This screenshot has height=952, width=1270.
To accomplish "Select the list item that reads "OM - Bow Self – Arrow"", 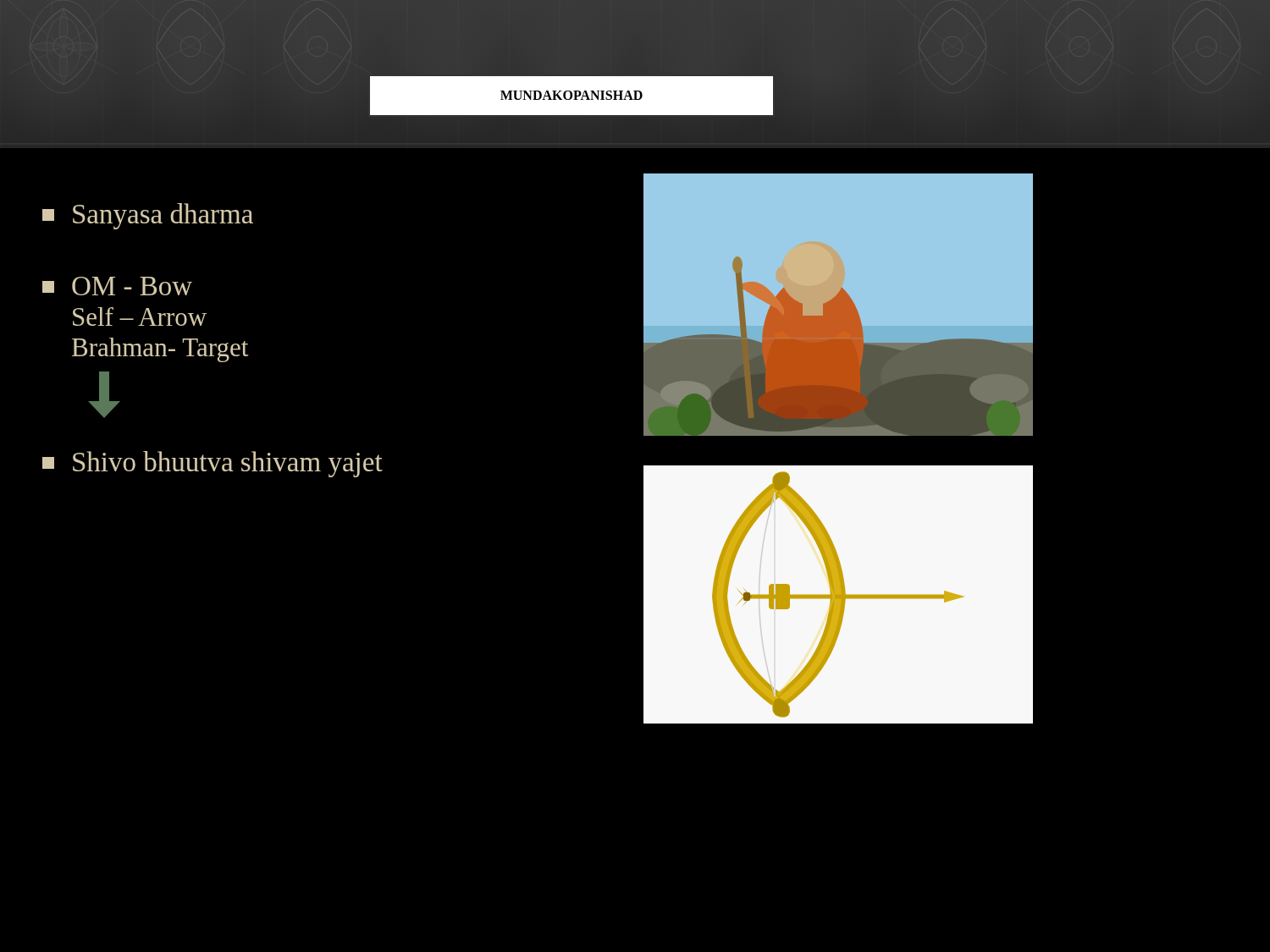I will 145,347.
